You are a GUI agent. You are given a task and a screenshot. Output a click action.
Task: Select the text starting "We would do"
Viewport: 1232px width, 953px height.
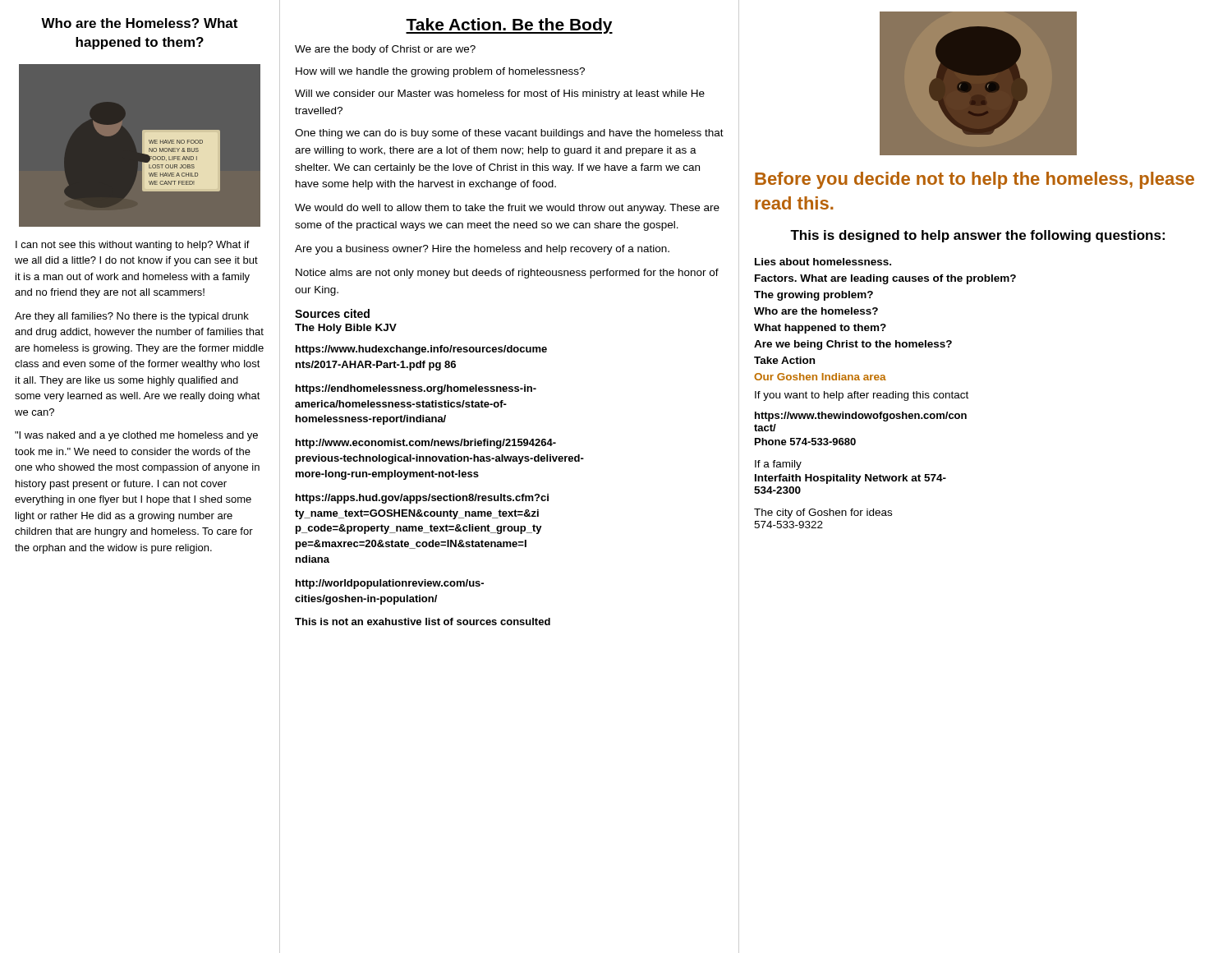(507, 216)
